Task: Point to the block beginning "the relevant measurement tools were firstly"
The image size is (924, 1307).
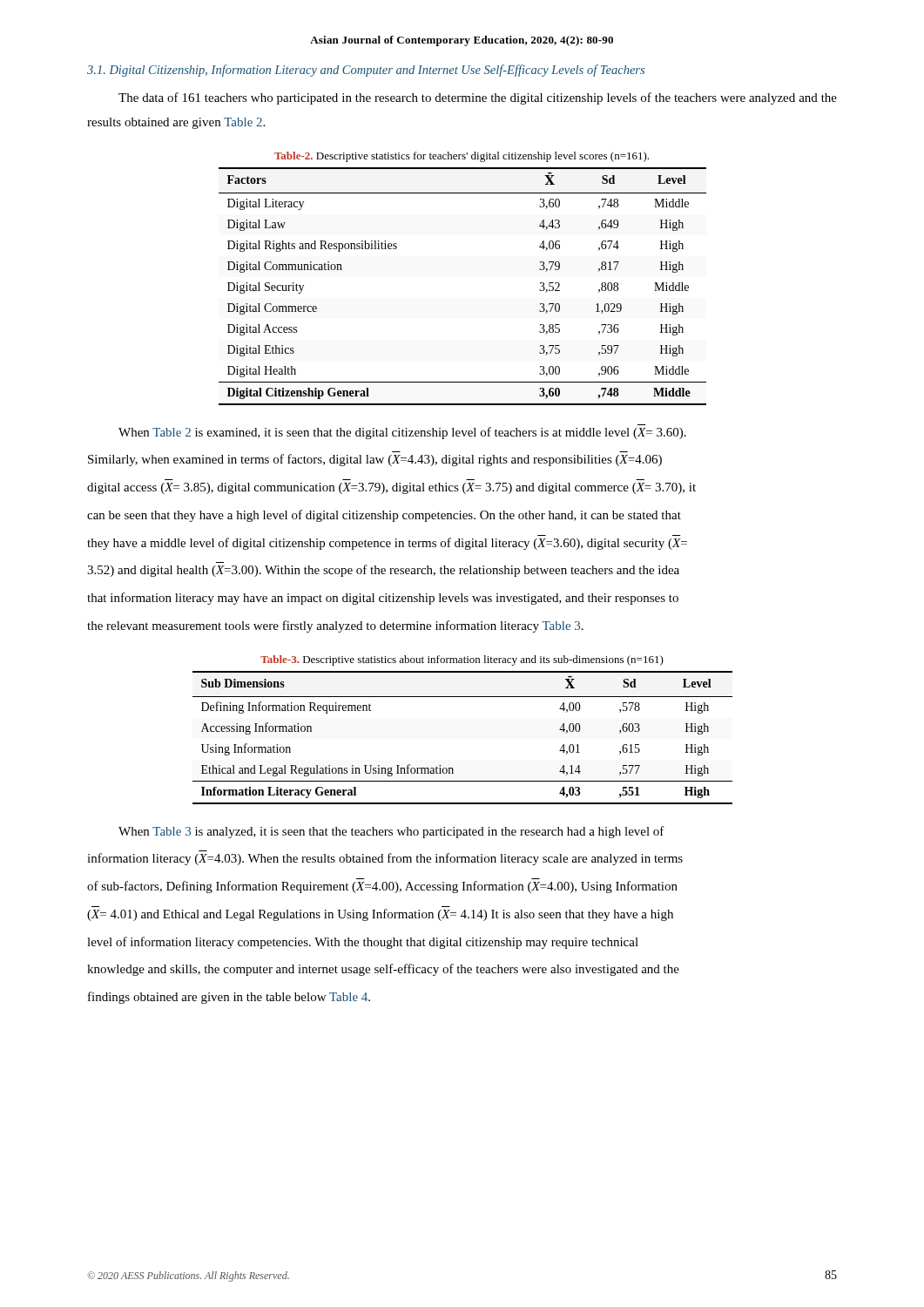Action: click(336, 625)
